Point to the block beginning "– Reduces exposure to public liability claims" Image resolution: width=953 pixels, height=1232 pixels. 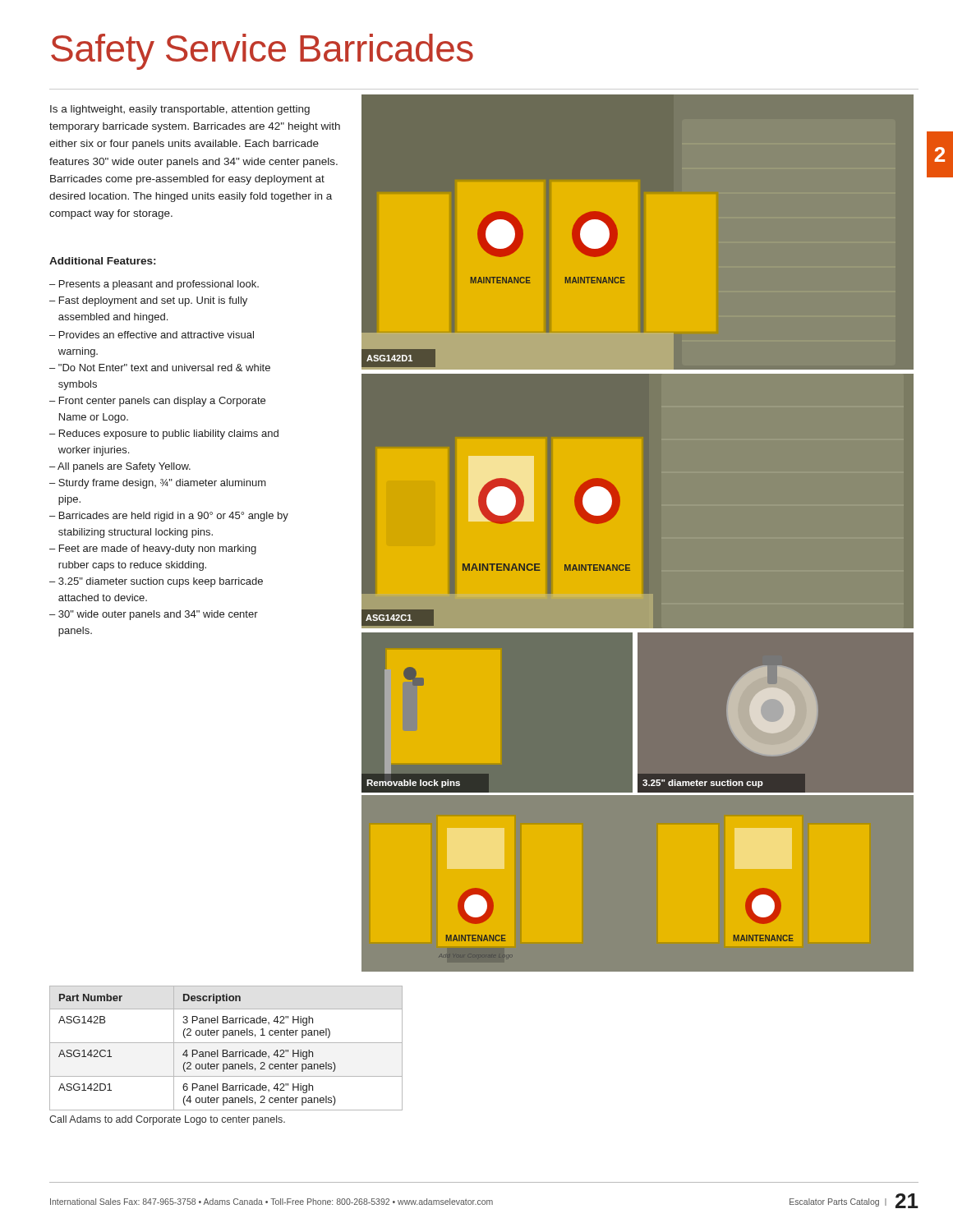(164, 441)
